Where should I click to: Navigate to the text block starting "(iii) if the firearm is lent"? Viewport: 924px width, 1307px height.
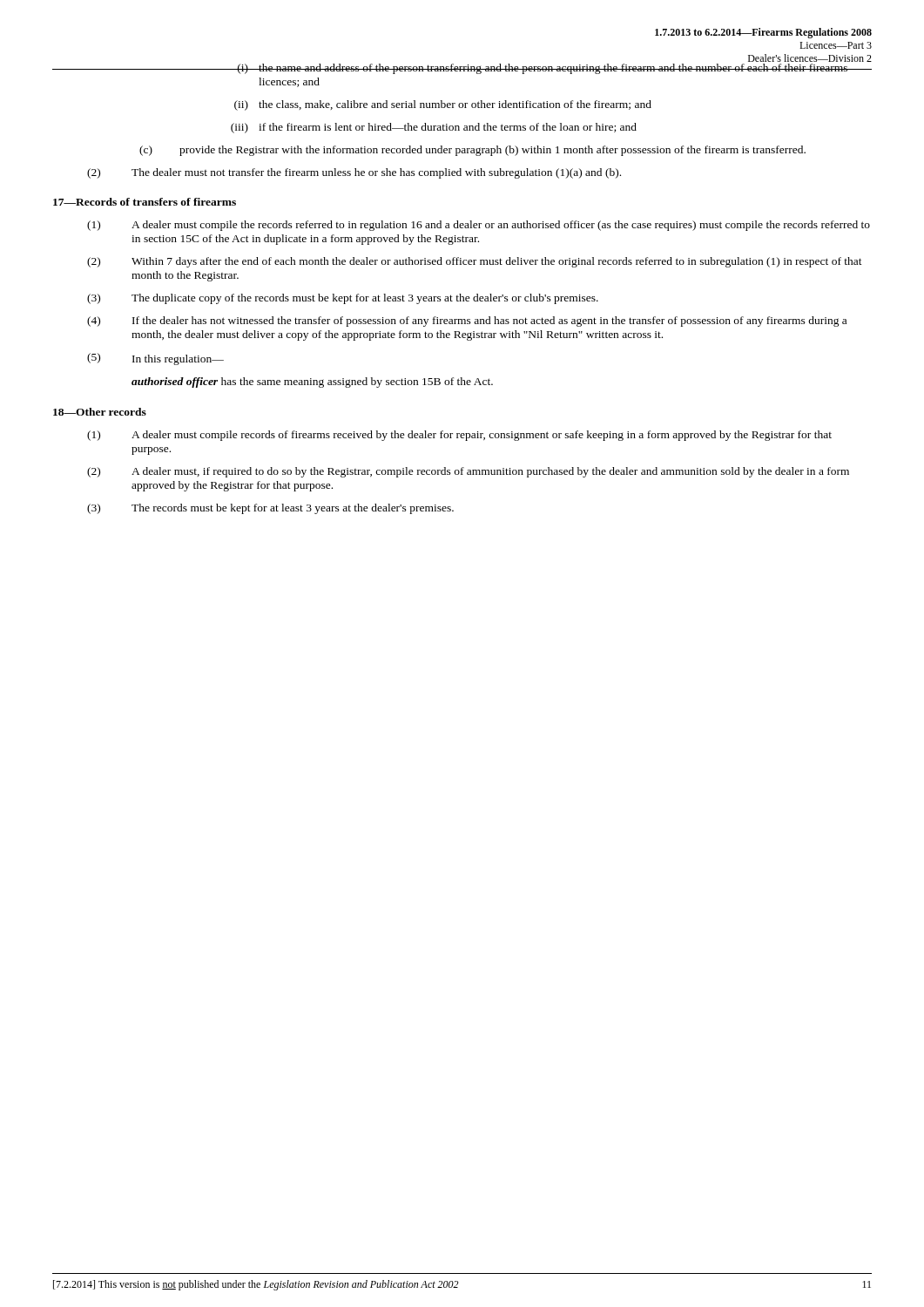click(540, 127)
